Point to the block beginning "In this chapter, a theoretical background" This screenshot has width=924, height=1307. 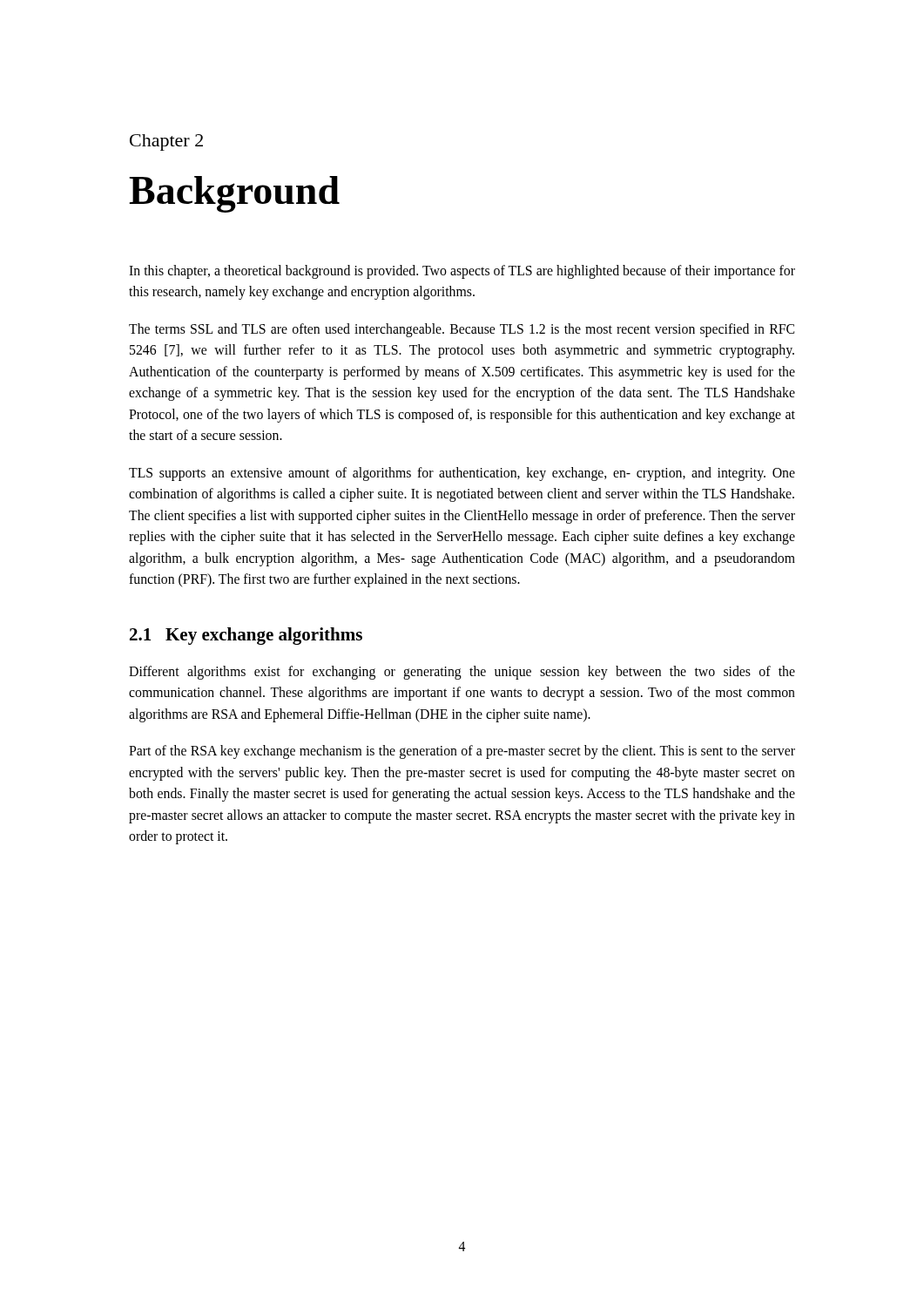[x=462, y=281]
